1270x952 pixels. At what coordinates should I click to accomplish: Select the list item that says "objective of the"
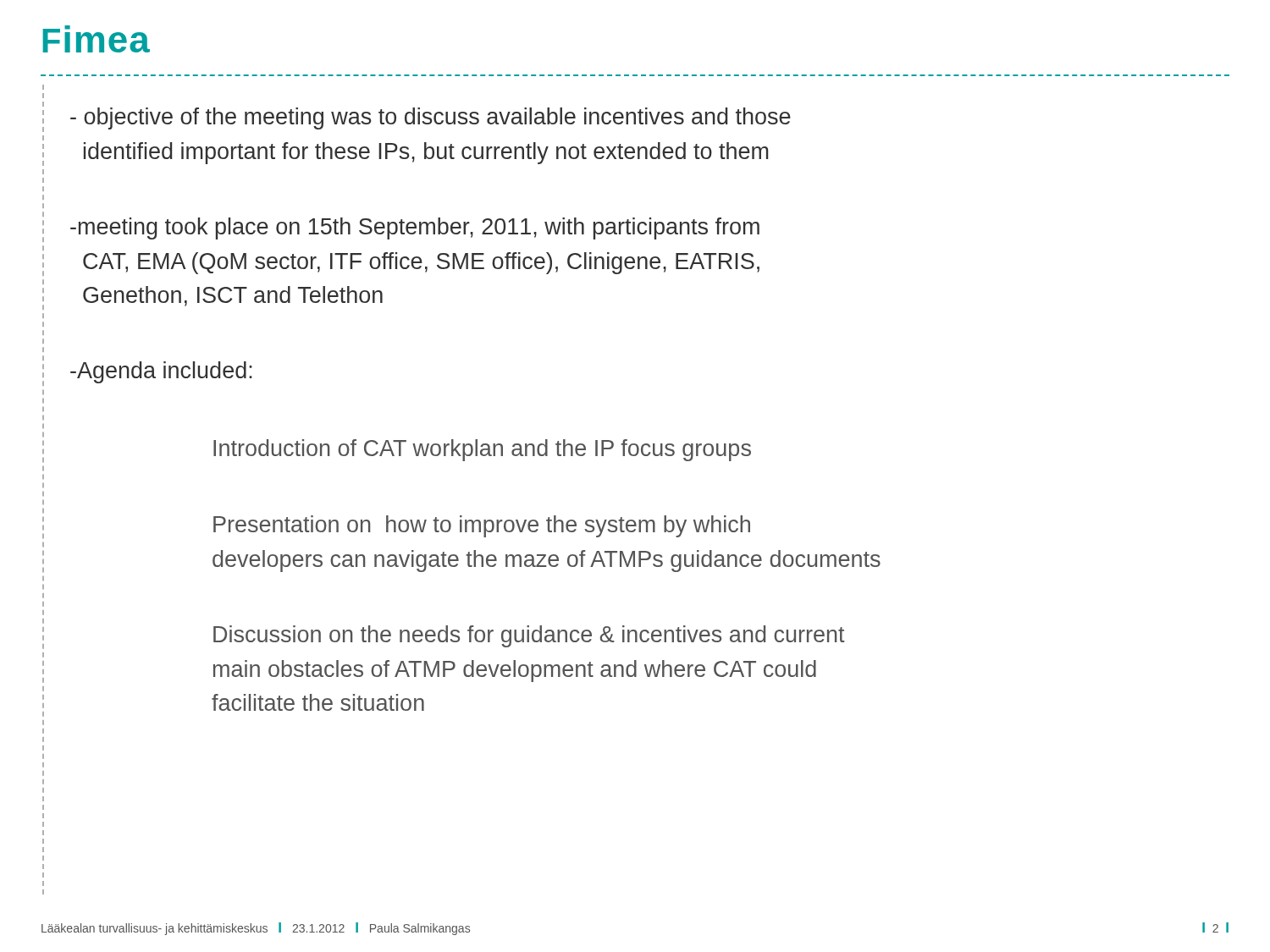(x=636, y=134)
